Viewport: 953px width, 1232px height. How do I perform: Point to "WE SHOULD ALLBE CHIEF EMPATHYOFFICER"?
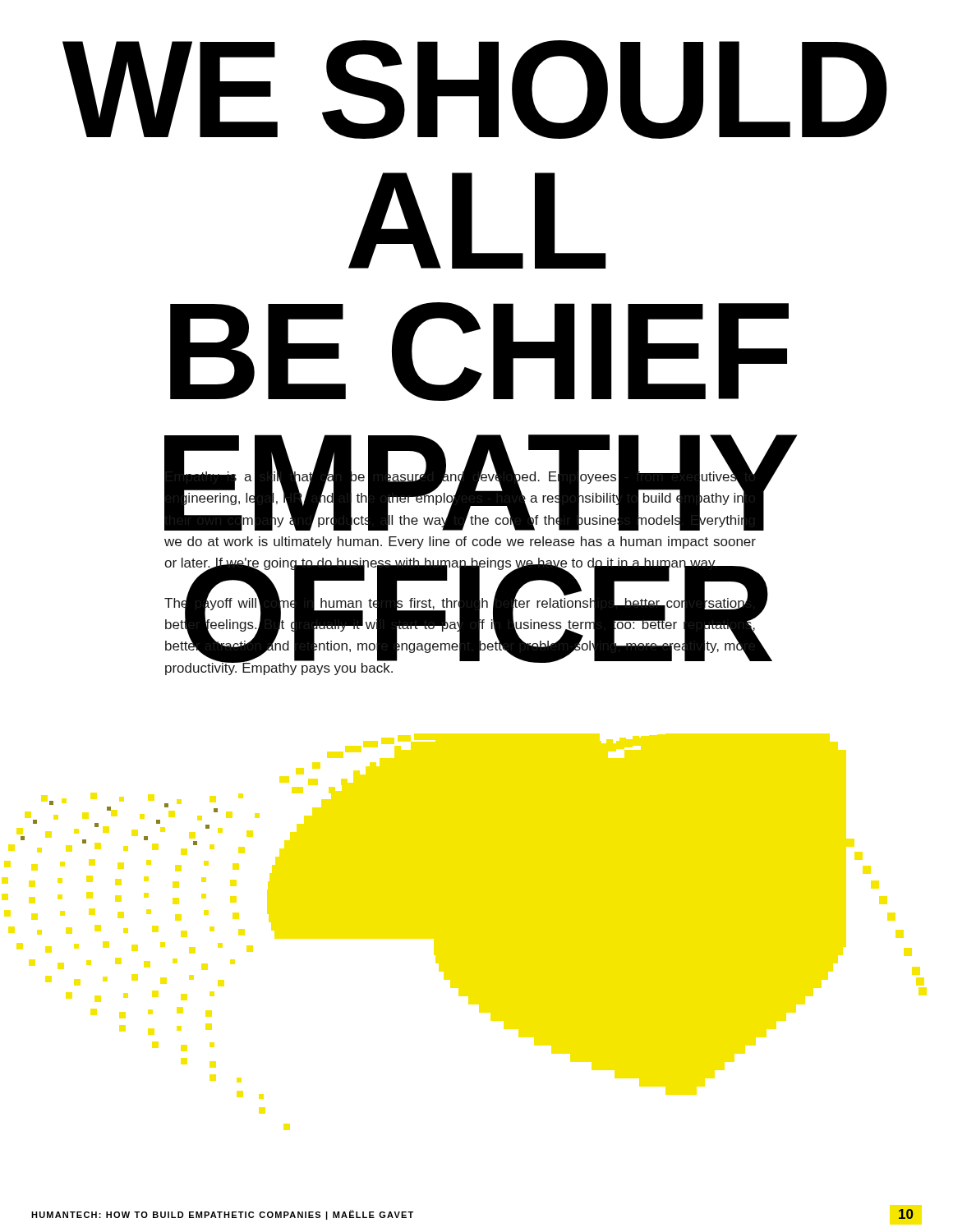tap(476, 352)
